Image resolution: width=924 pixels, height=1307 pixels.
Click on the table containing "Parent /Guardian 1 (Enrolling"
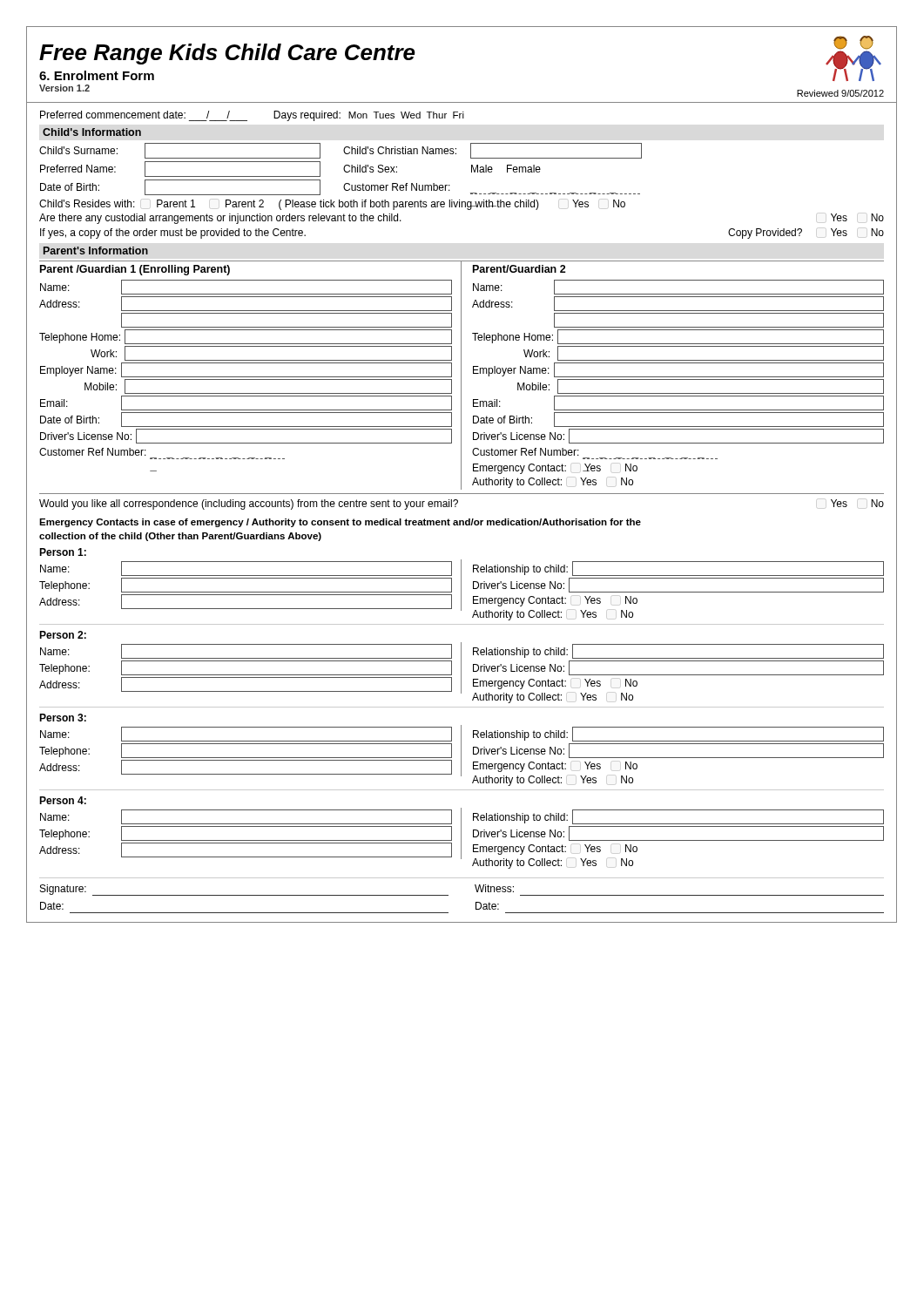[x=462, y=375]
